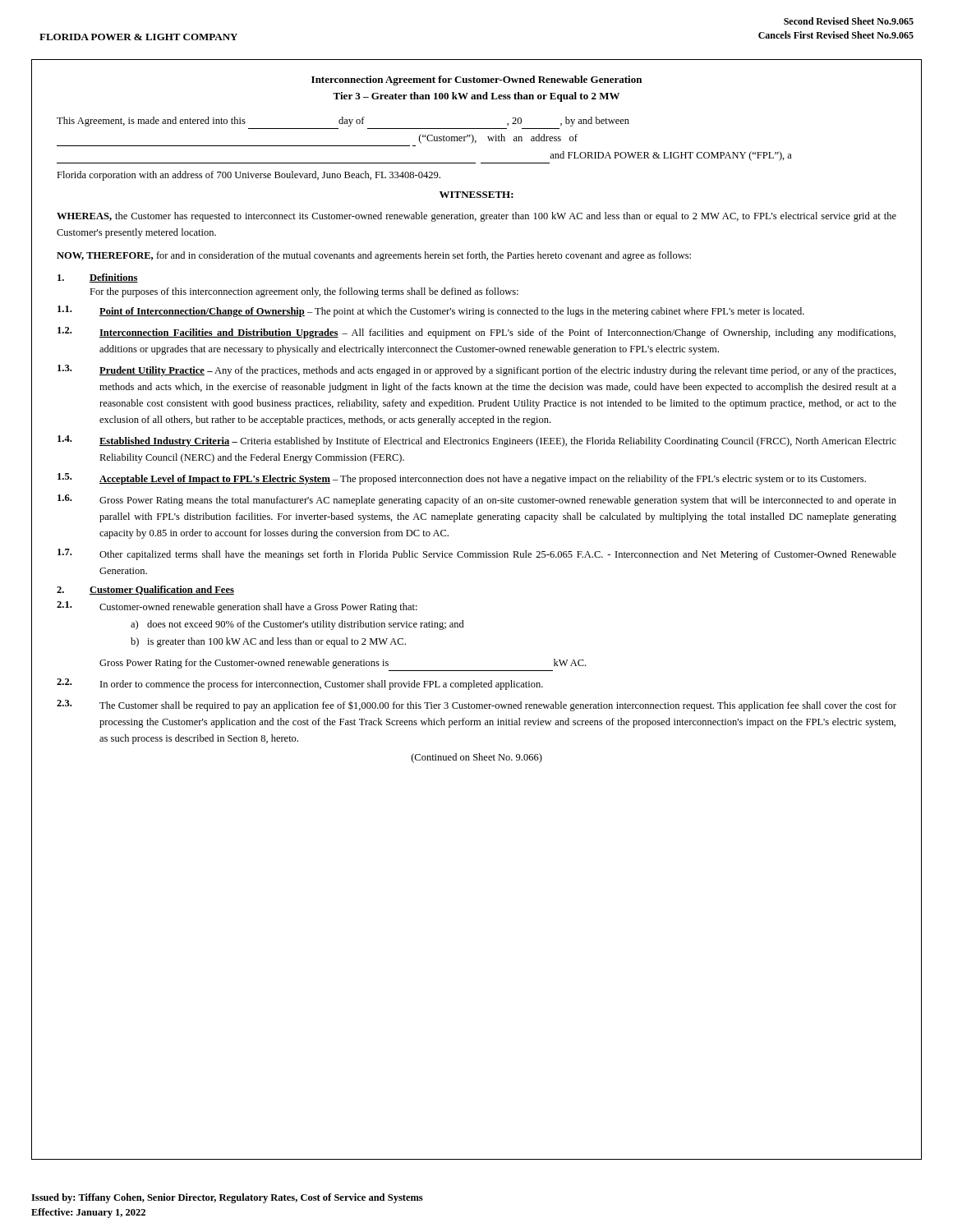Click on the text block containing "7. Other capitalized terms shall have the meanings"
Screen dimensions: 1232x953
[x=476, y=563]
